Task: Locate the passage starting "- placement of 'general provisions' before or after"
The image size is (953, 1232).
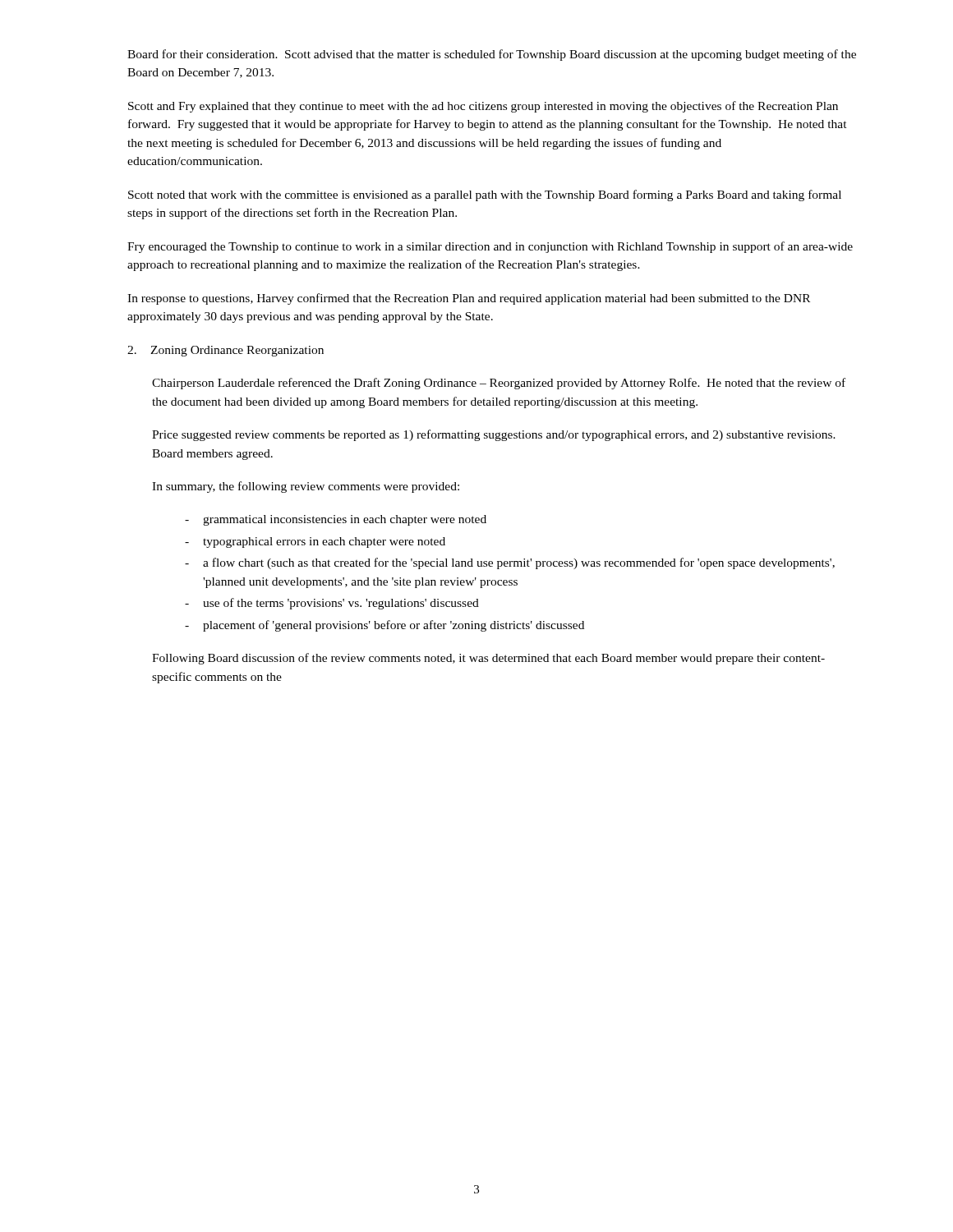Action: [522, 625]
